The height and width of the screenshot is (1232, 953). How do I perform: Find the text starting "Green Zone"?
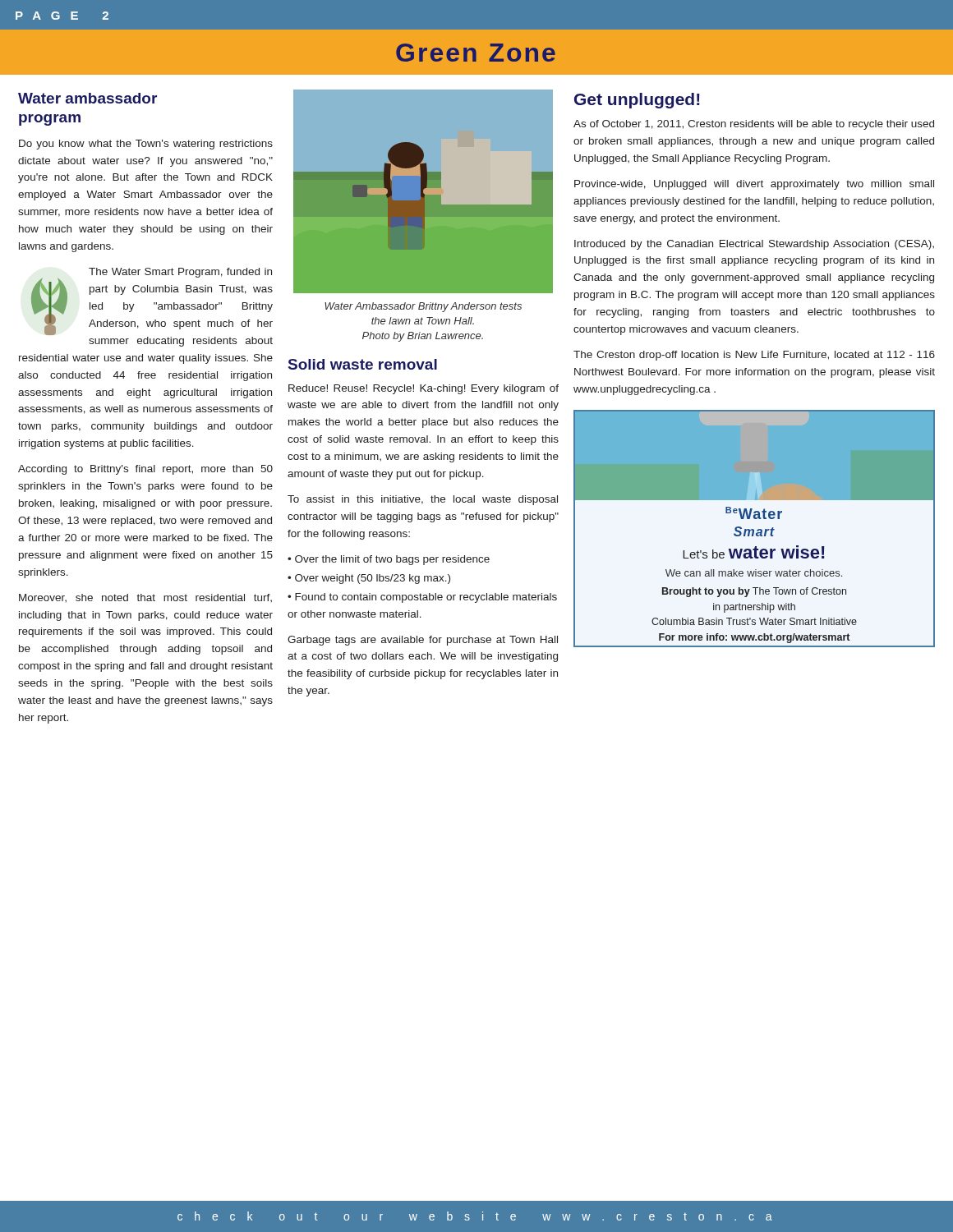(476, 53)
